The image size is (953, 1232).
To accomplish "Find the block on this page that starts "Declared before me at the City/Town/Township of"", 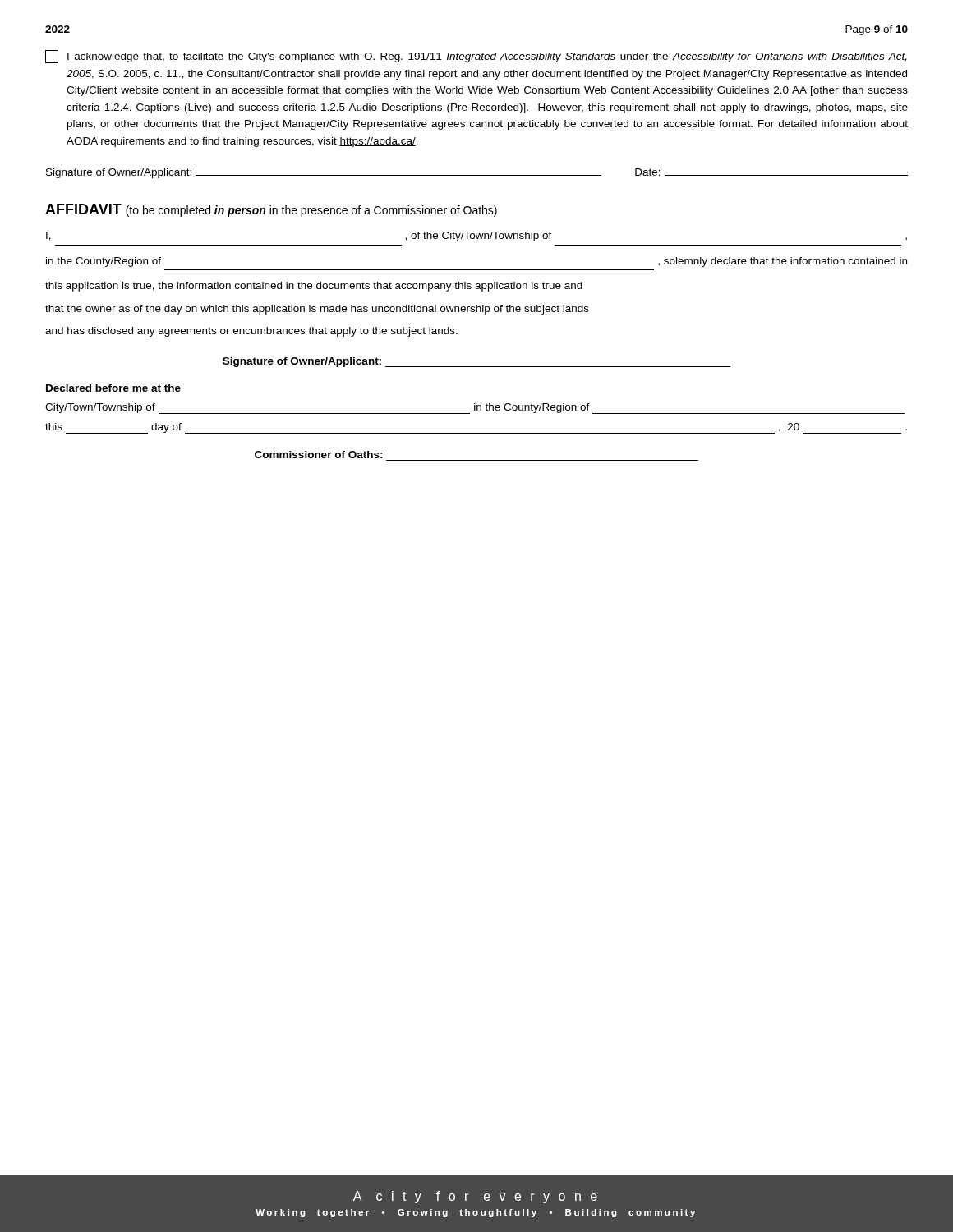I will click(x=476, y=408).
